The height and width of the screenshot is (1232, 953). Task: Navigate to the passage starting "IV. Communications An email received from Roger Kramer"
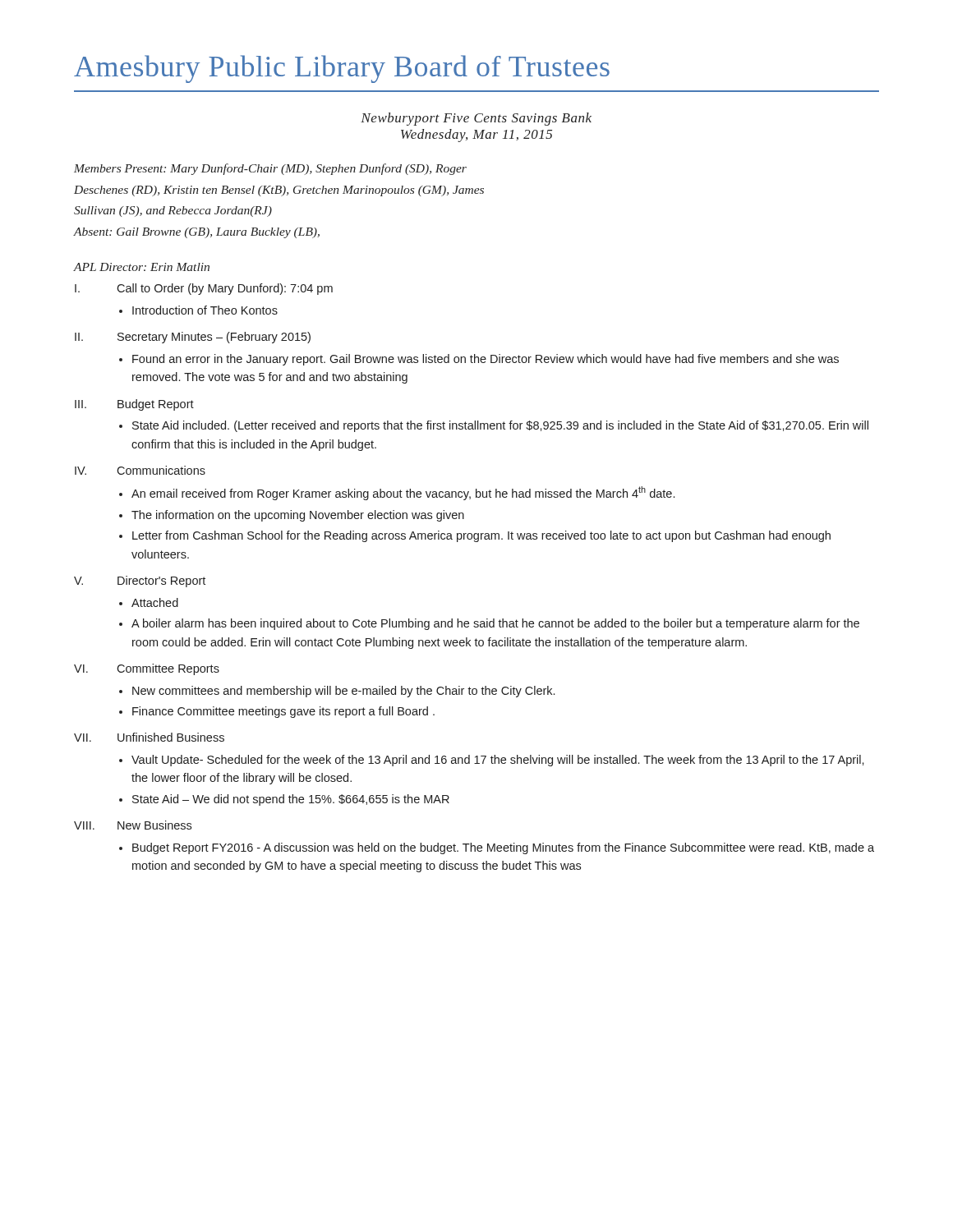(140, 470)
